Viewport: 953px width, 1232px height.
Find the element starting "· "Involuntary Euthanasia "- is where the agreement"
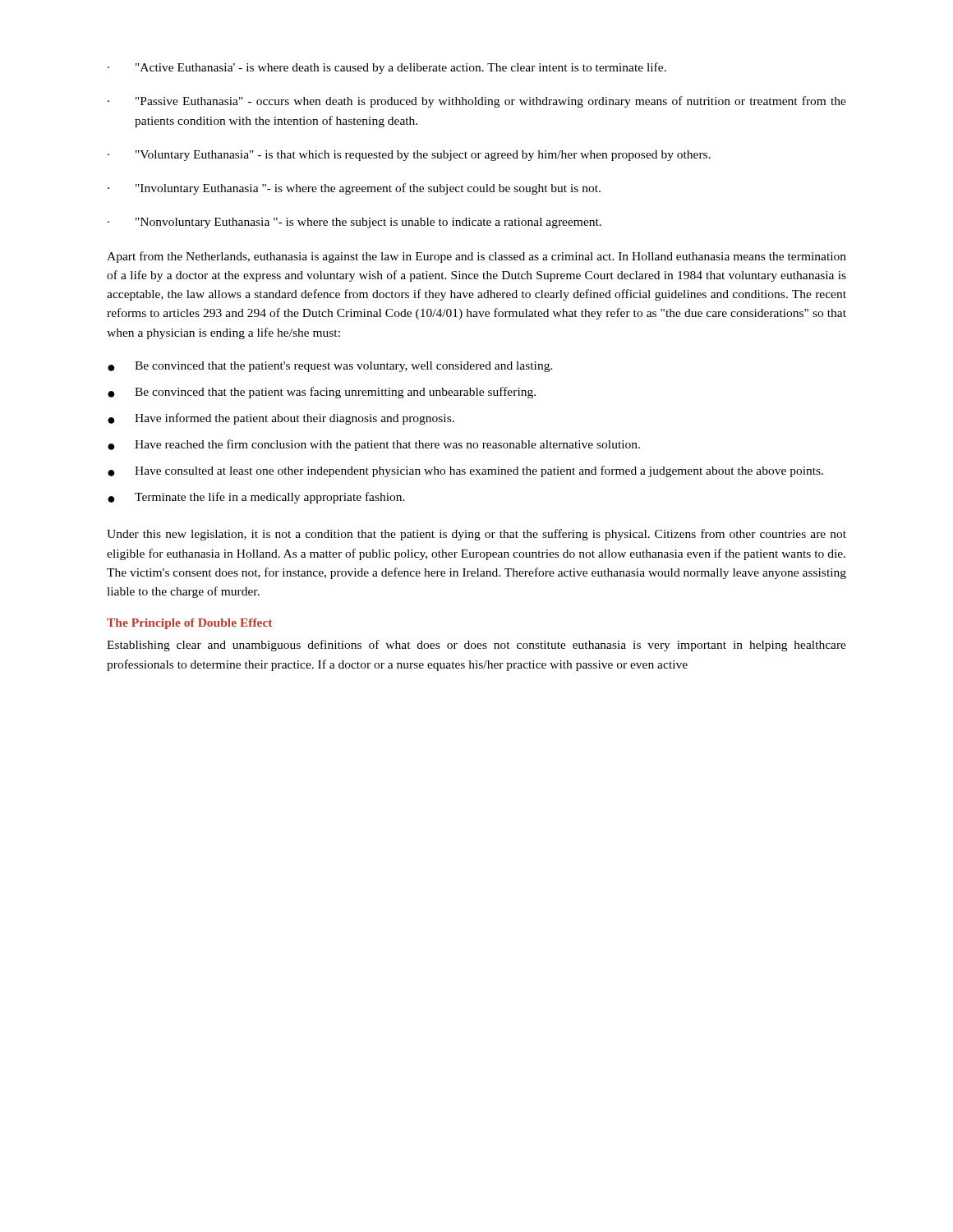pyautogui.click(x=476, y=188)
